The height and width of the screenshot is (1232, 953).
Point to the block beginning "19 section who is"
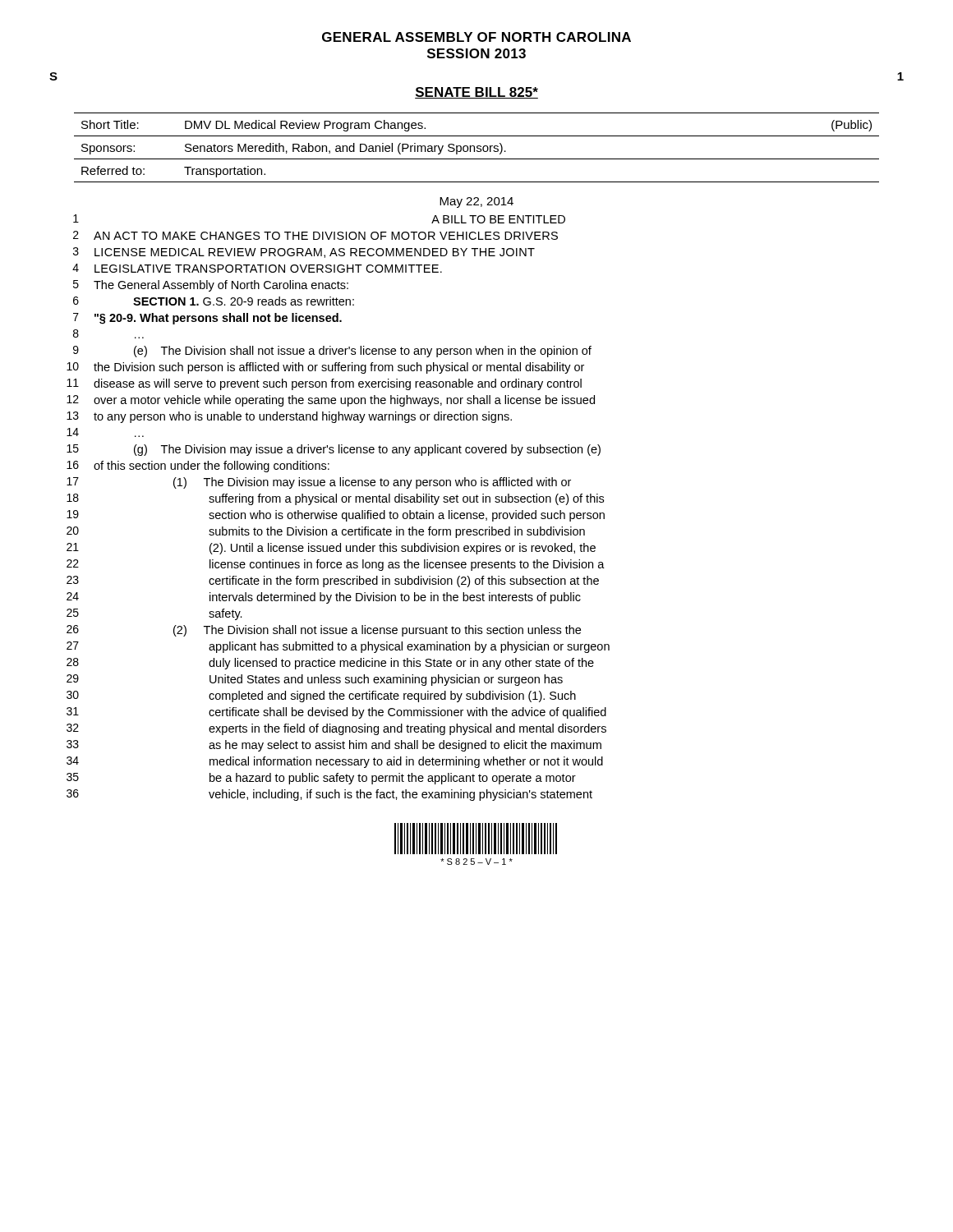tap(476, 515)
